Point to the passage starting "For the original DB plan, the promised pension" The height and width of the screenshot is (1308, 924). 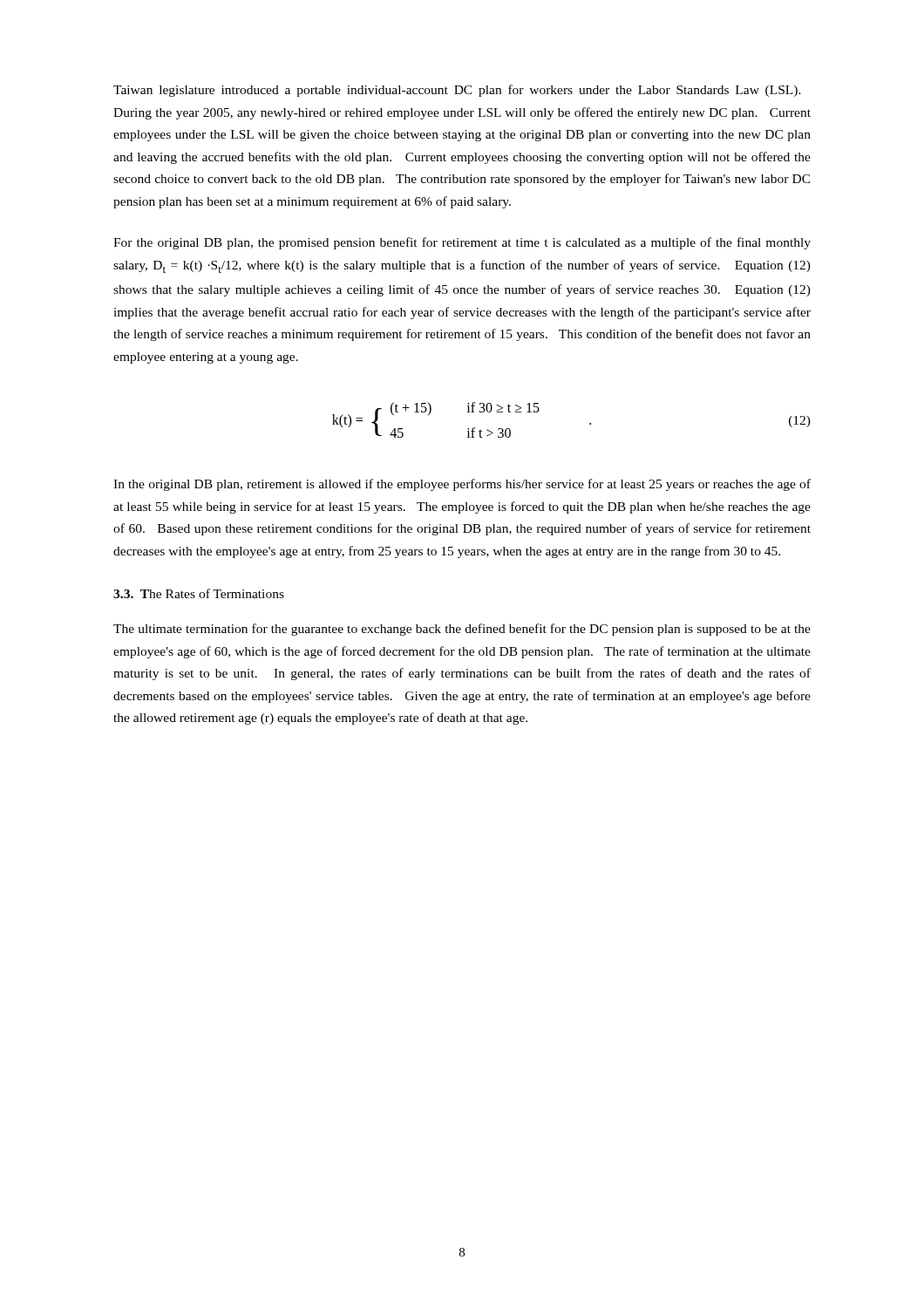462,299
